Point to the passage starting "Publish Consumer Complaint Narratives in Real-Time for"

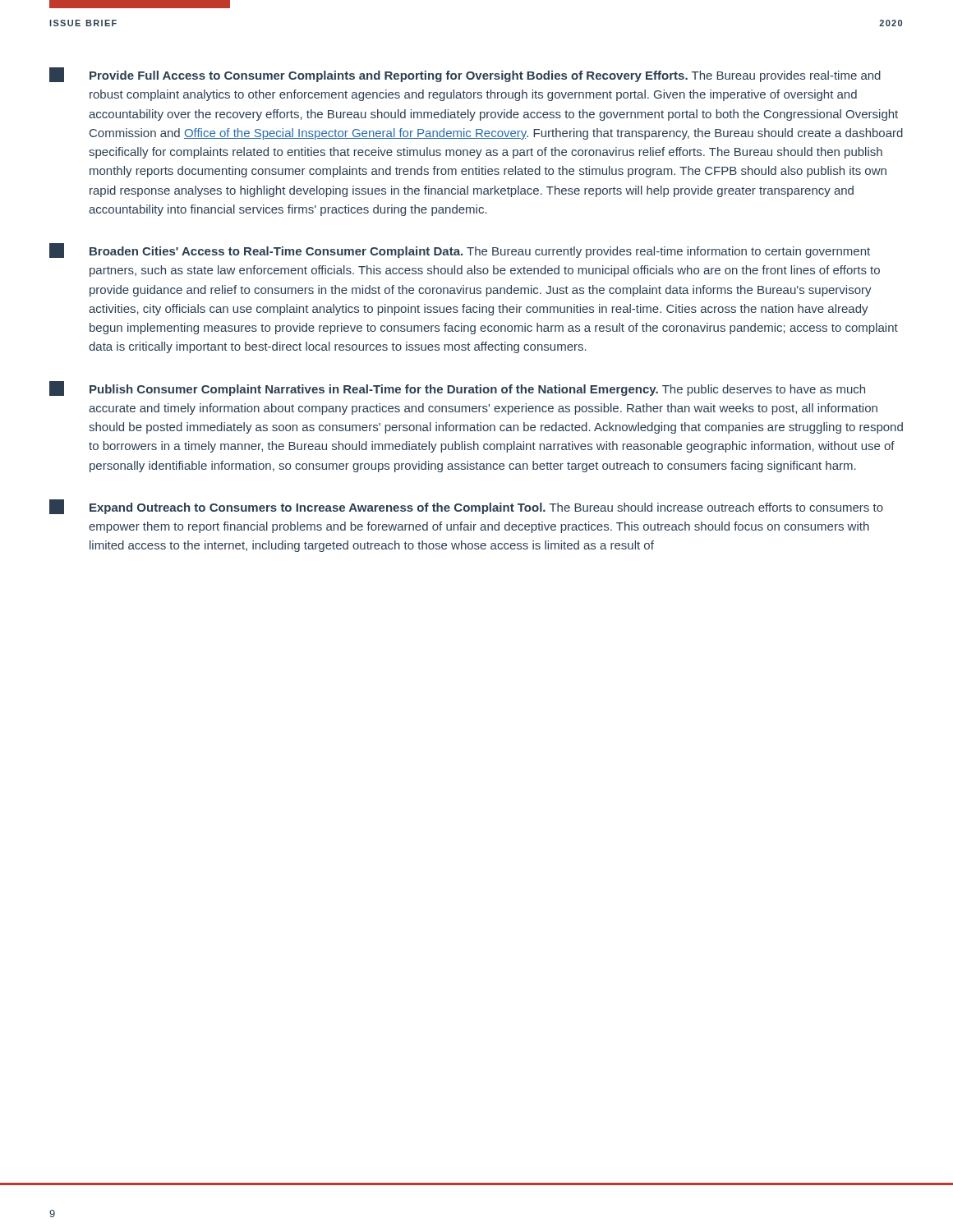tap(476, 427)
